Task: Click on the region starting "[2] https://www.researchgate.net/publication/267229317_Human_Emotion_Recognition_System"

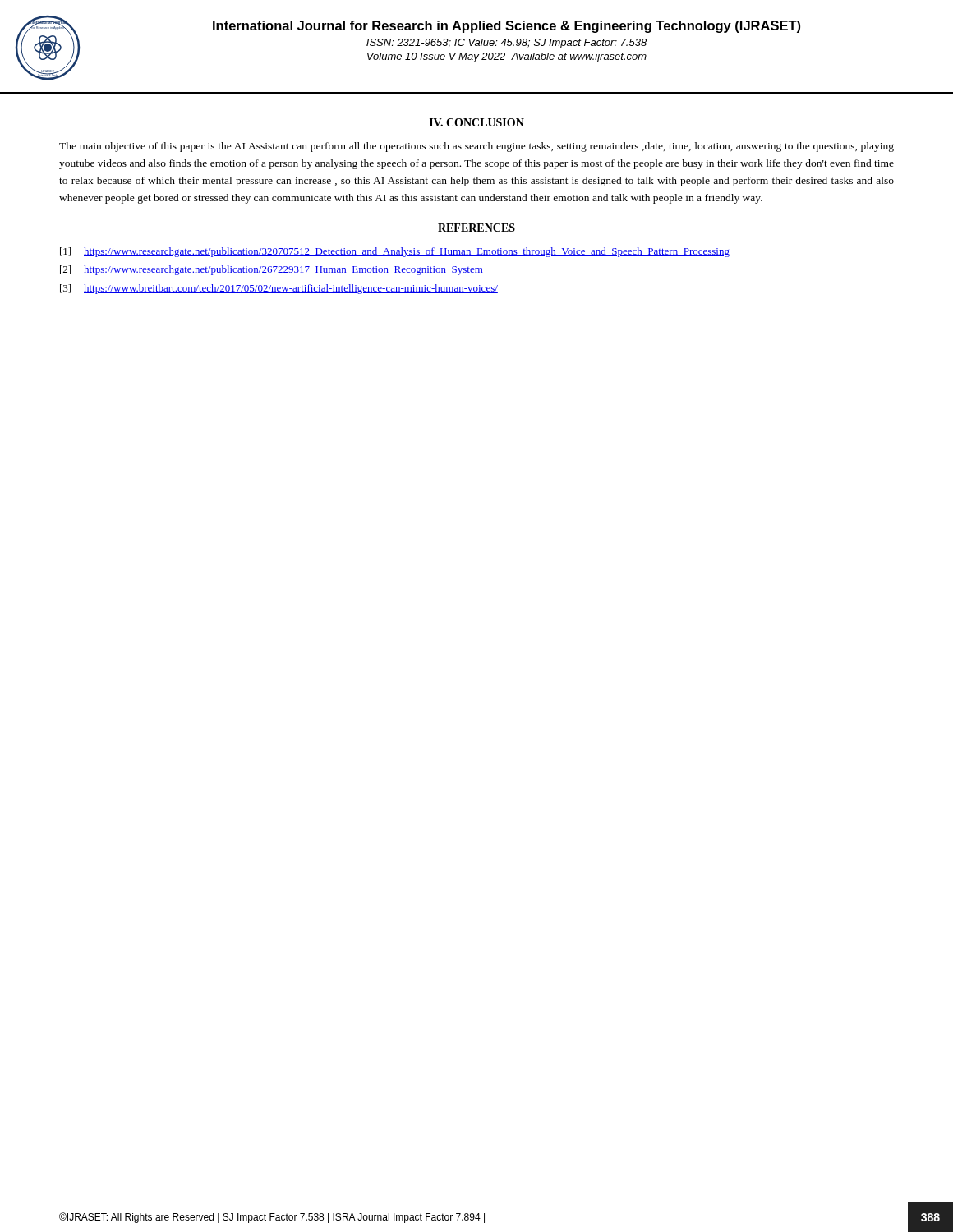Action: coord(271,269)
